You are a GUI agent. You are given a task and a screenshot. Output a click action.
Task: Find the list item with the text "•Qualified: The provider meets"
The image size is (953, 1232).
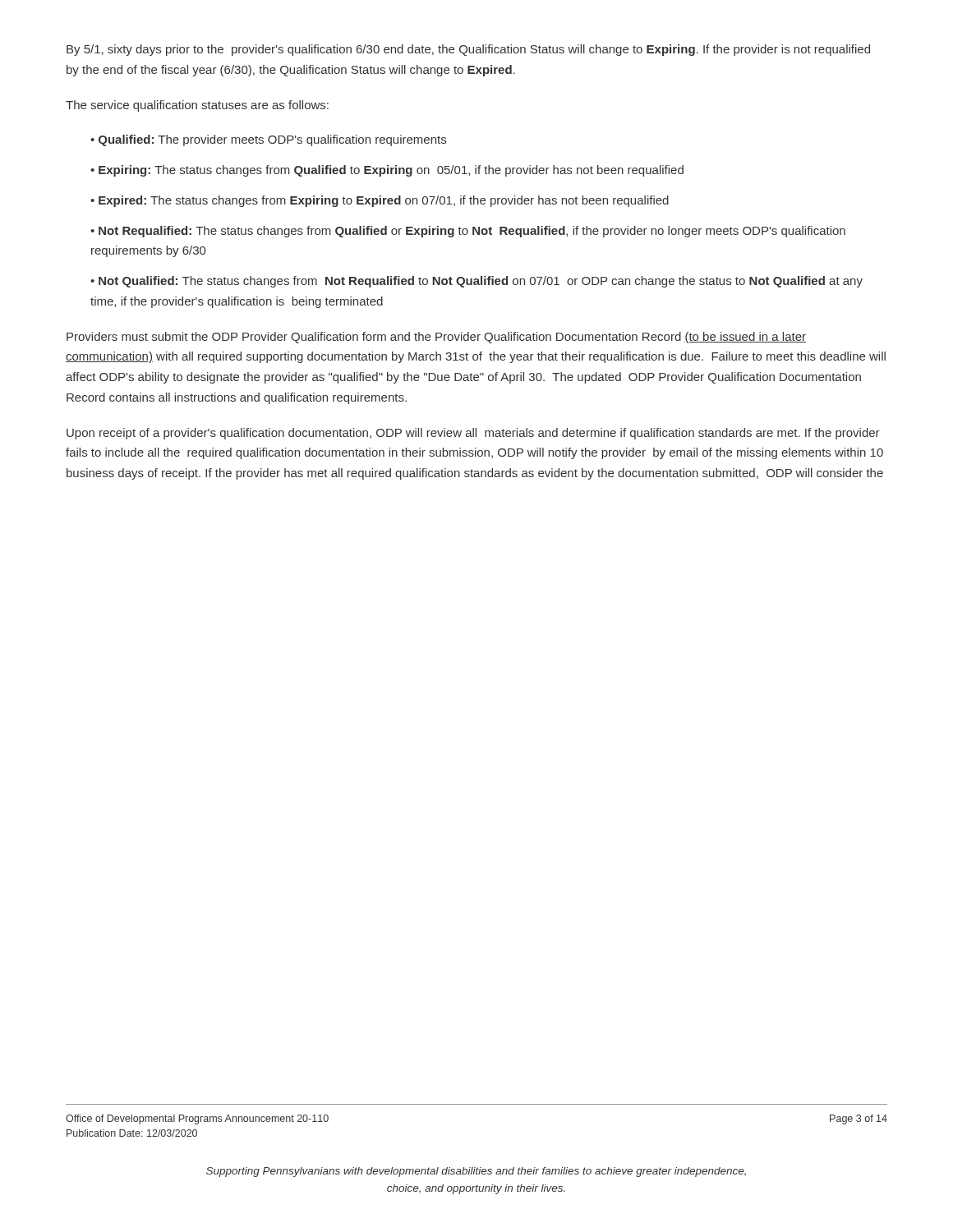269,140
